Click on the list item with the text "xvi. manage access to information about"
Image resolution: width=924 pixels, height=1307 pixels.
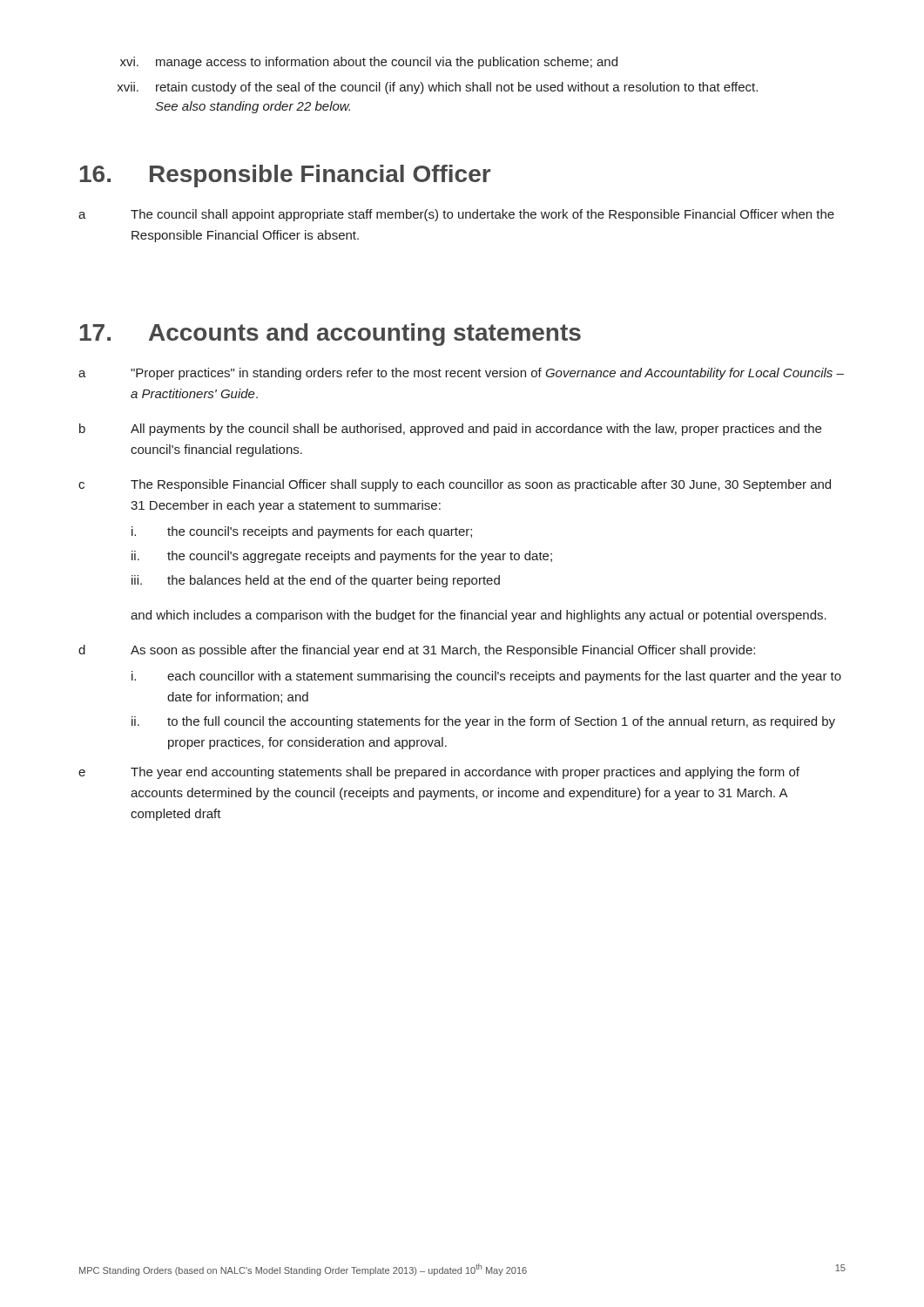pyautogui.click(x=462, y=62)
